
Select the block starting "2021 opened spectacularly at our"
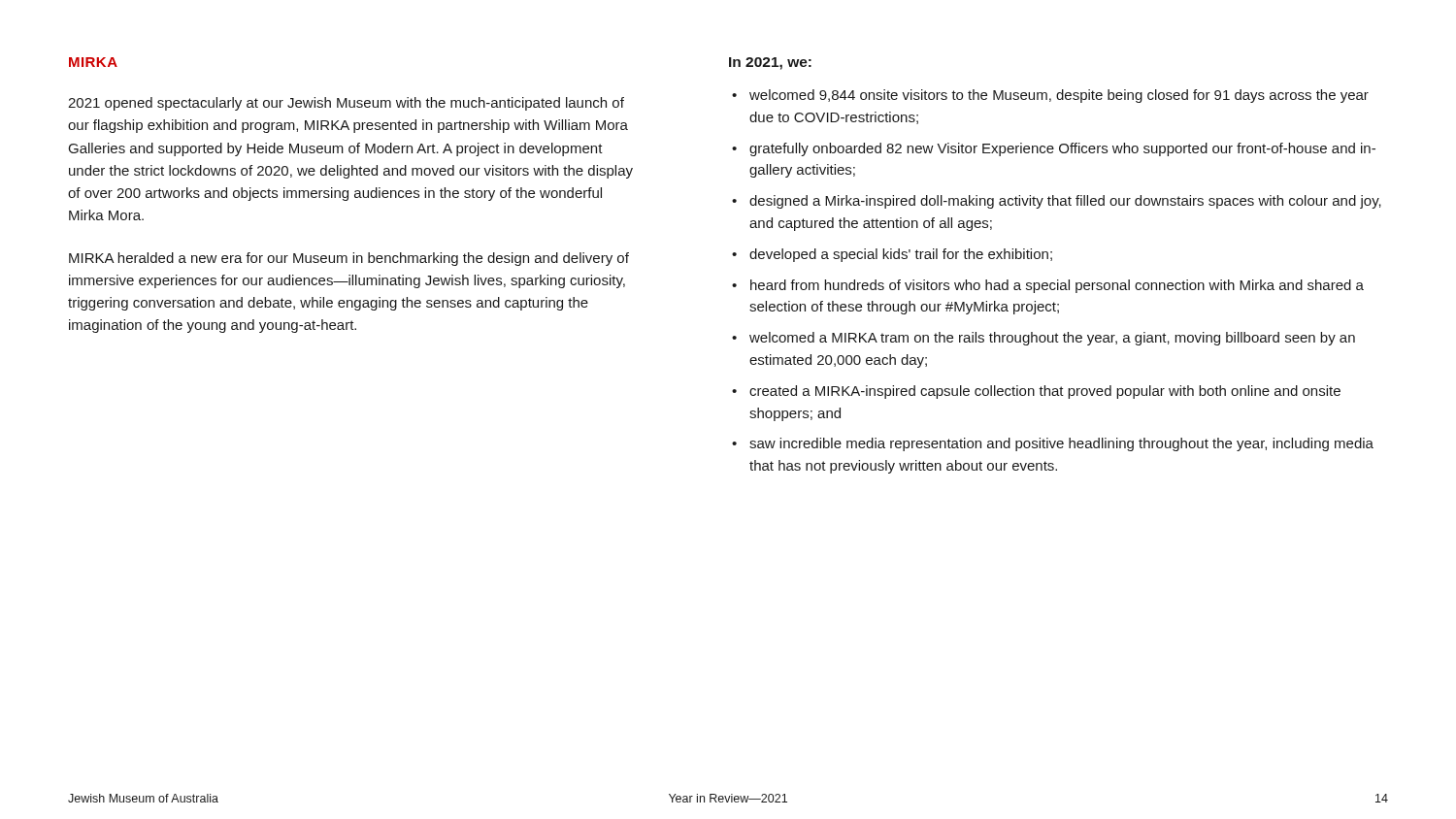(350, 159)
